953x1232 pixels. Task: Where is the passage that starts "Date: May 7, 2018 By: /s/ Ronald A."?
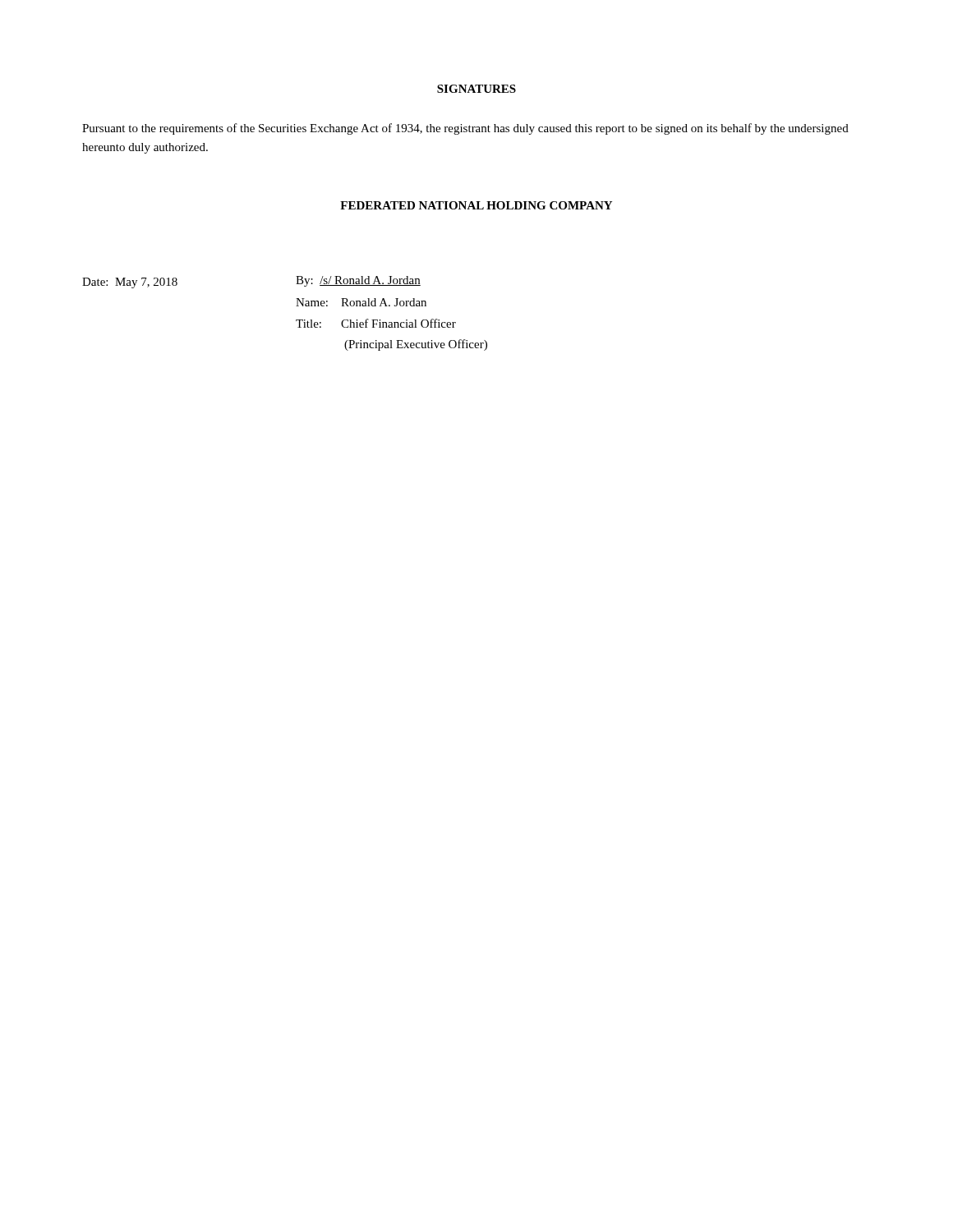[x=127, y=281]
